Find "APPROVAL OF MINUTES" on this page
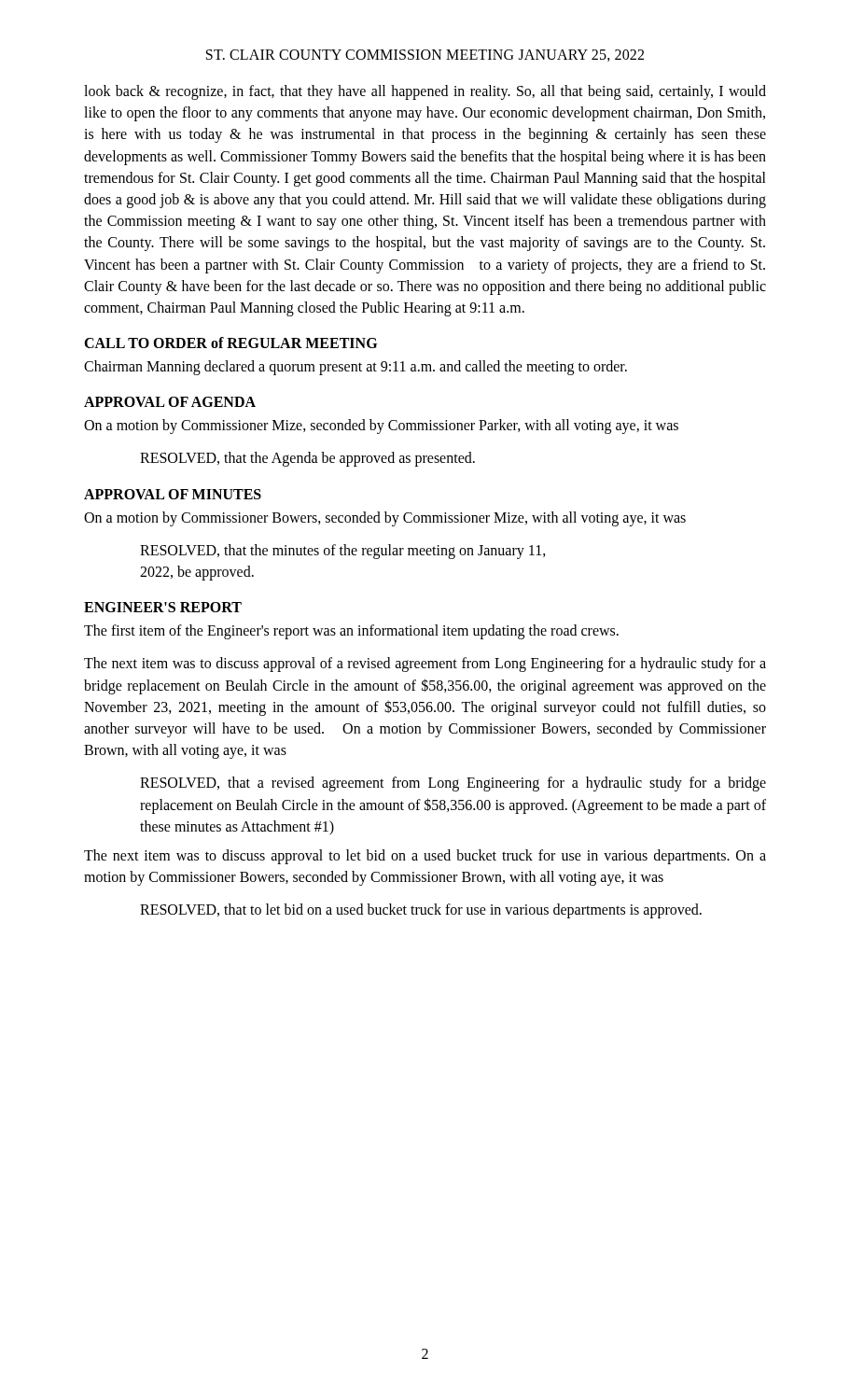This screenshot has height=1400, width=850. (x=173, y=494)
